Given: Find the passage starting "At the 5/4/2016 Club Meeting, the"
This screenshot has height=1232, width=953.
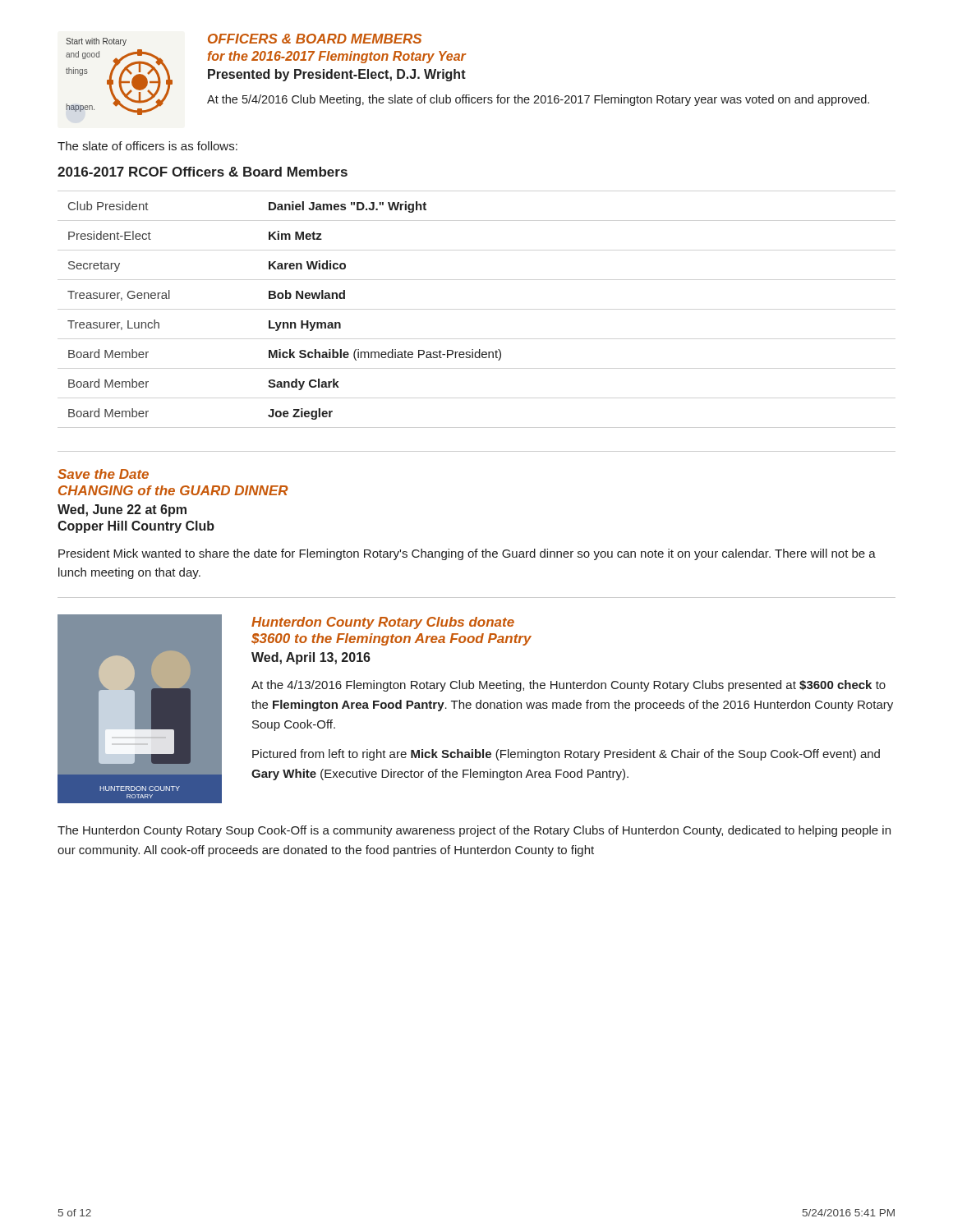Looking at the screenshot, I should (551, 100).
